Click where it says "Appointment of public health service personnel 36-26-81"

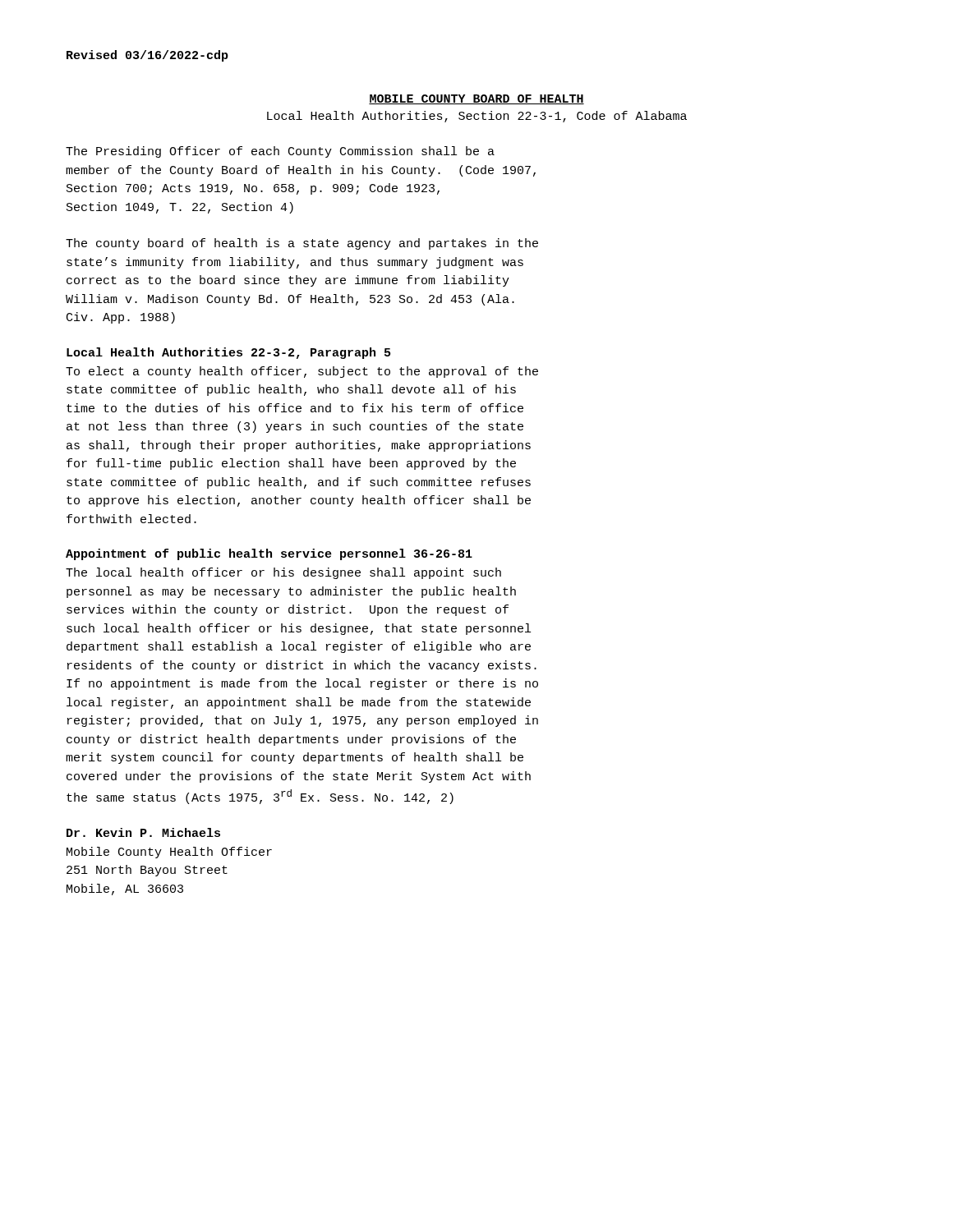[269, 555]
